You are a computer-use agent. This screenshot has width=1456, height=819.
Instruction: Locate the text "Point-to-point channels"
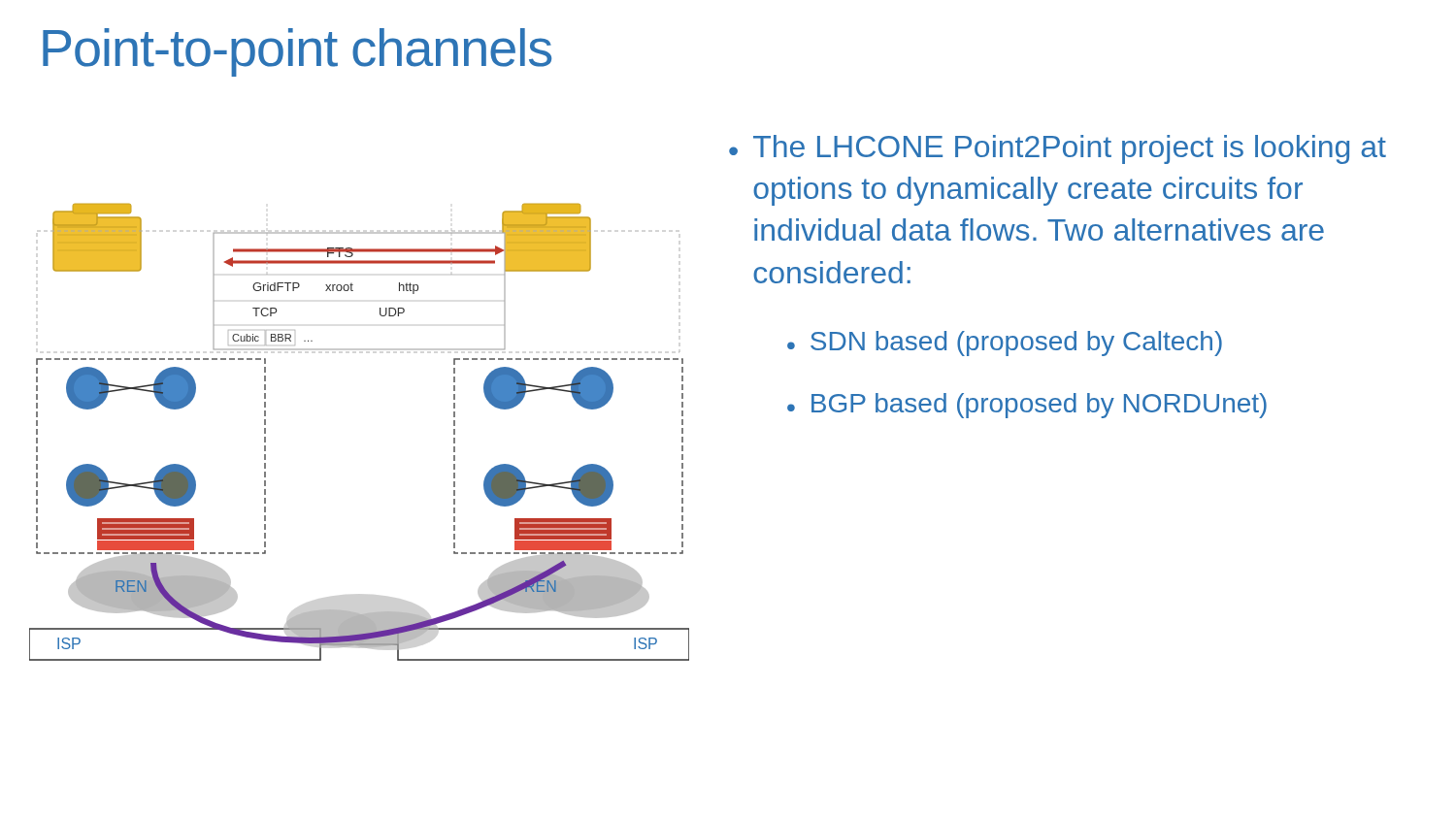click(296, 48)
